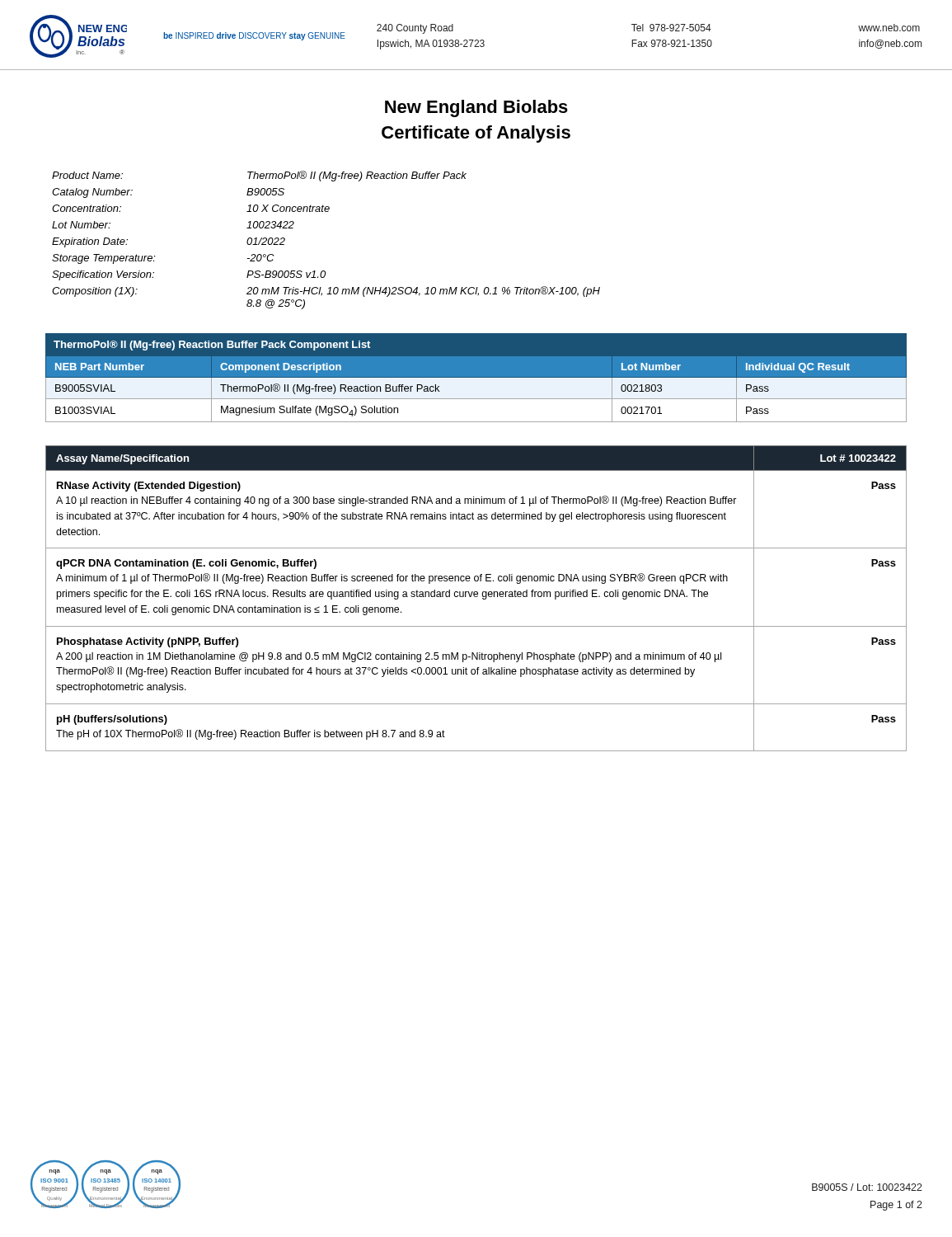Click the title
The width and height of the screenshot is (952, 1237).
click(x=476, y=120)
